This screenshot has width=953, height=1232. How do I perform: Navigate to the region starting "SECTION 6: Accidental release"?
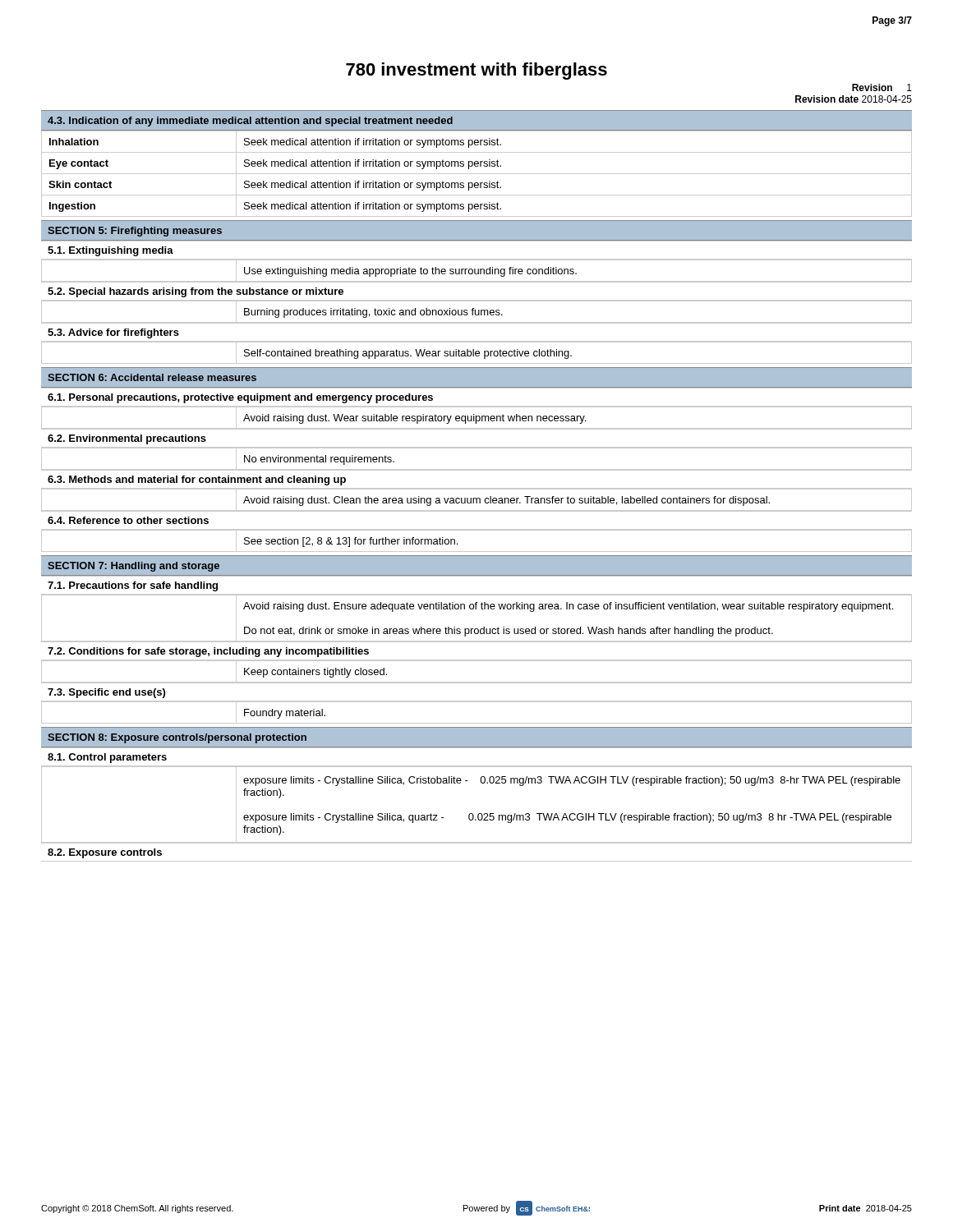pyautogui.click(x=152, y=377)
